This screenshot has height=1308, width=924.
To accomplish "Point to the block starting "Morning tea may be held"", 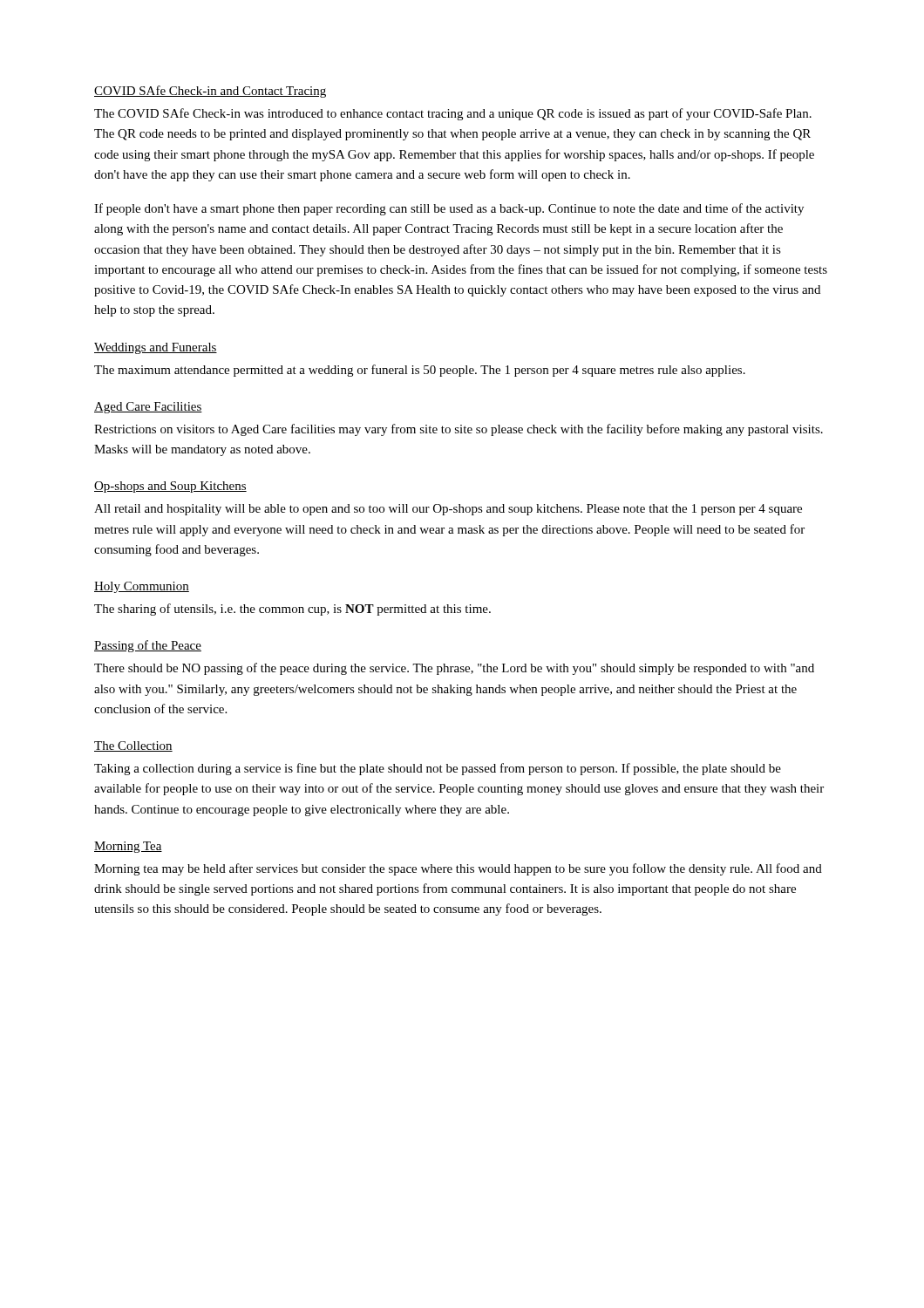I will coord(458,889).
